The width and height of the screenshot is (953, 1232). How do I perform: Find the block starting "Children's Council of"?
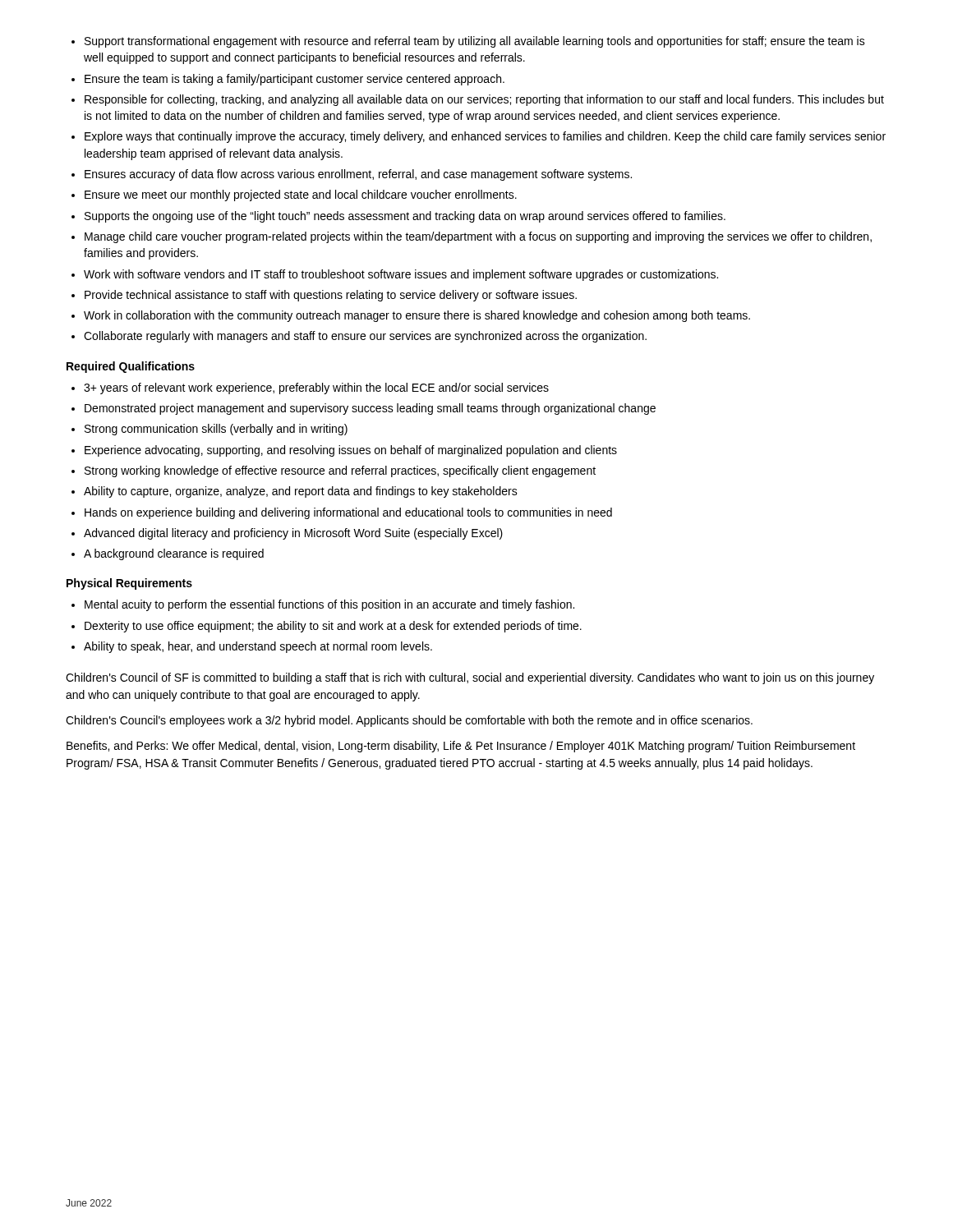470,686
